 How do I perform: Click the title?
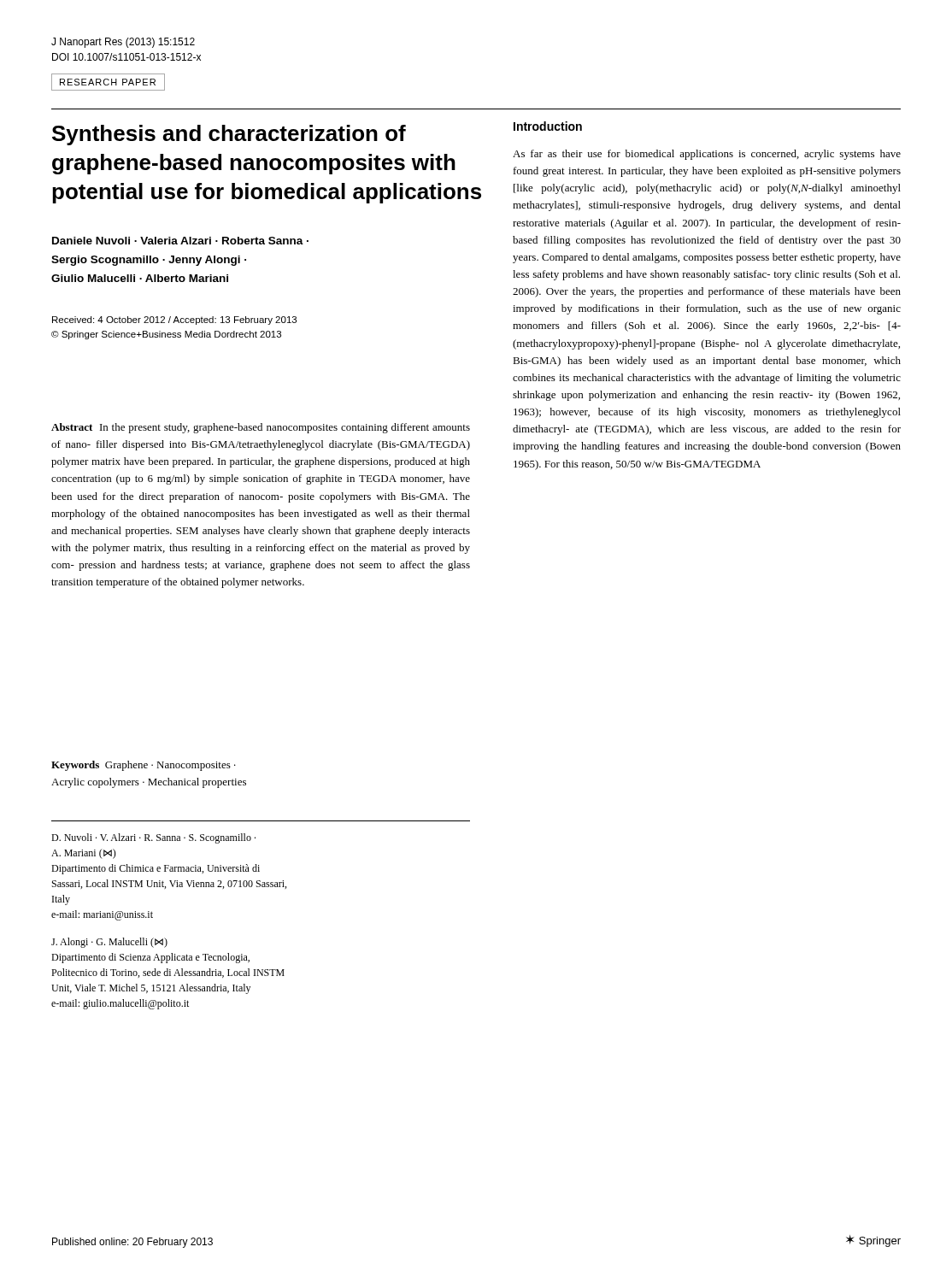click(267, 162)
